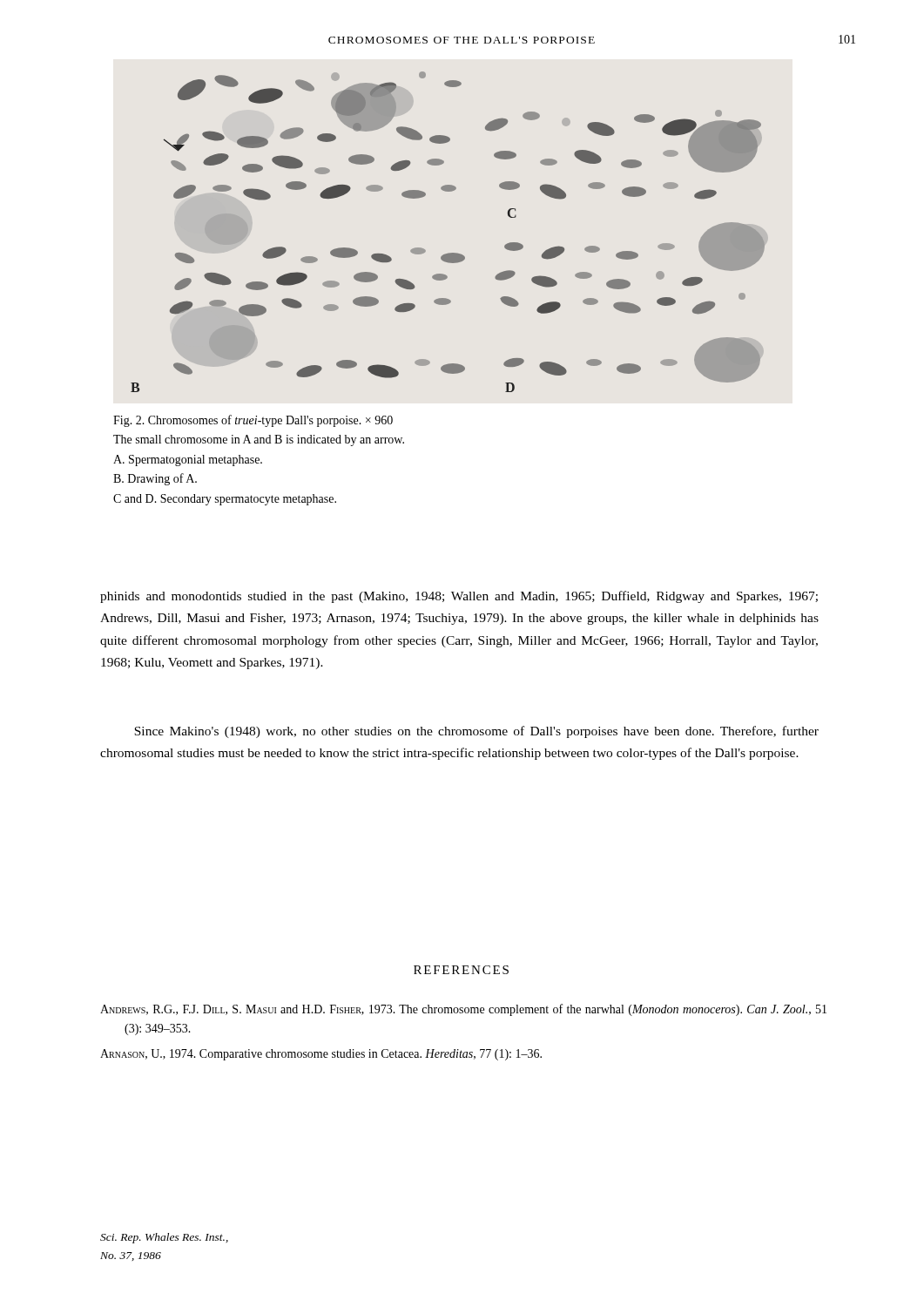924x1307 pixels.
Task: Point to the region starting "phinids and monodontids"
Action: coord(459,629)
